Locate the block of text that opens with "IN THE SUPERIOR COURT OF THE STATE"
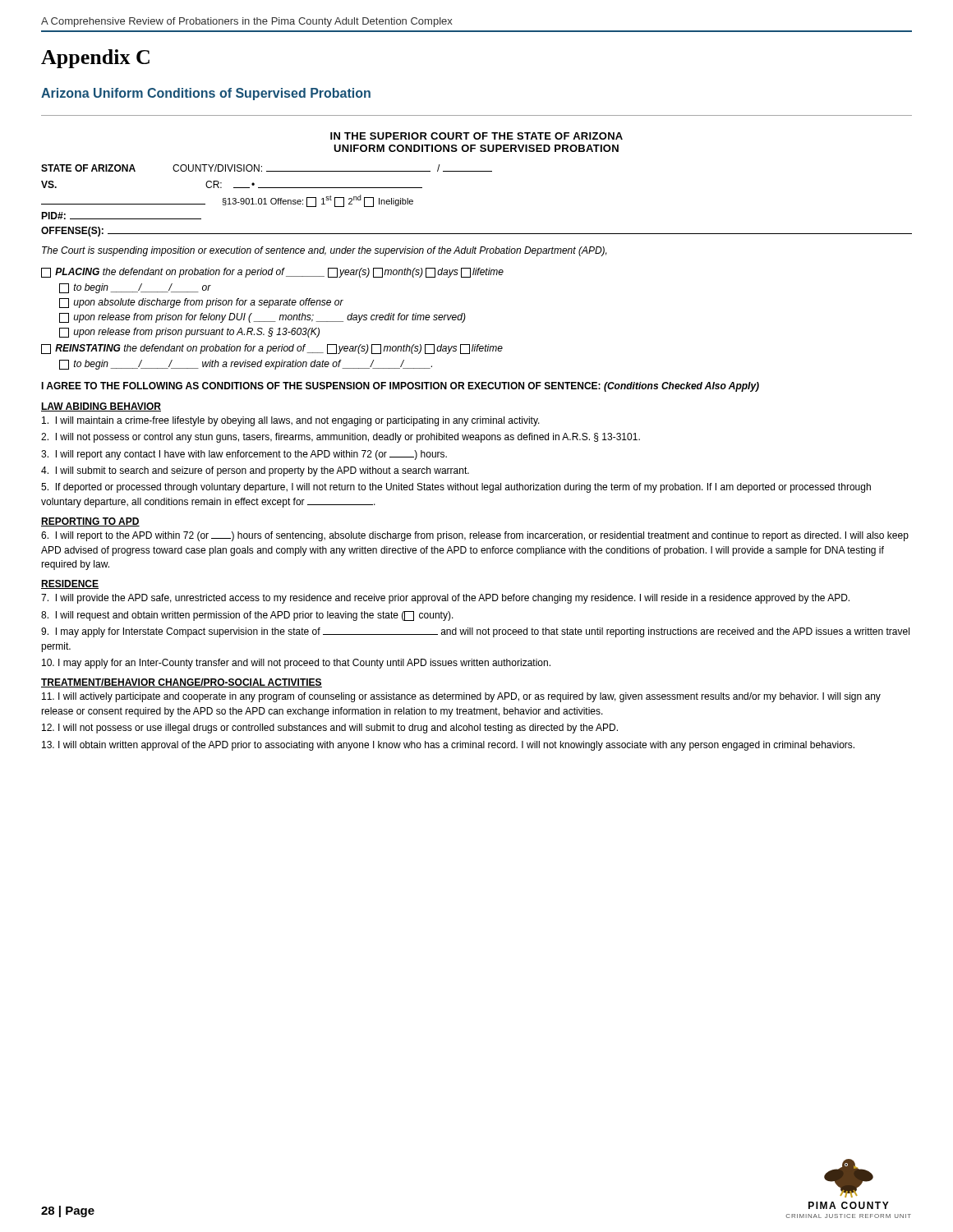The width and height of the screenshot is (953, 1232). tap(476, 142)
